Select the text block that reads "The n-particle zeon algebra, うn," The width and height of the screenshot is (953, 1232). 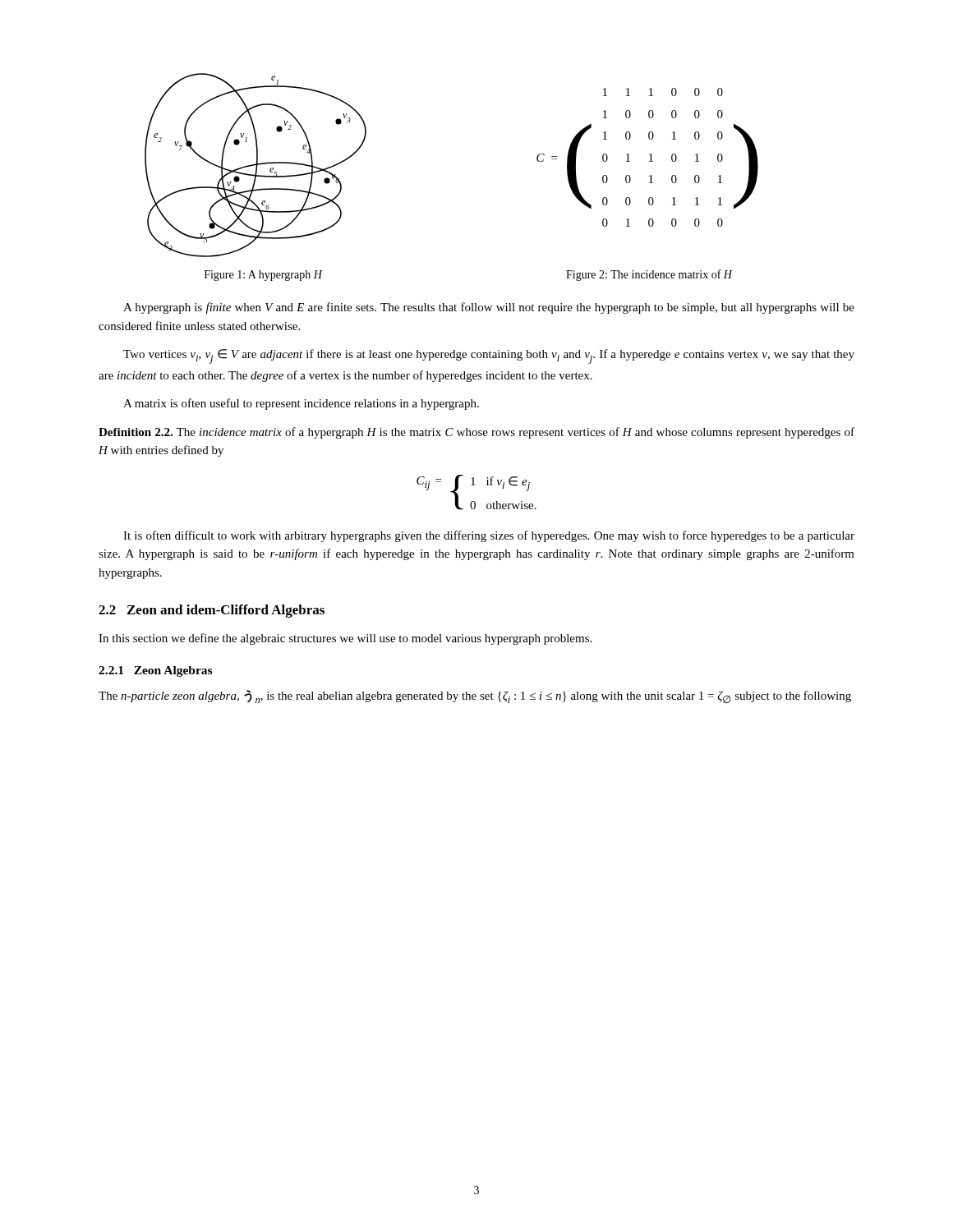click(475, 697)
